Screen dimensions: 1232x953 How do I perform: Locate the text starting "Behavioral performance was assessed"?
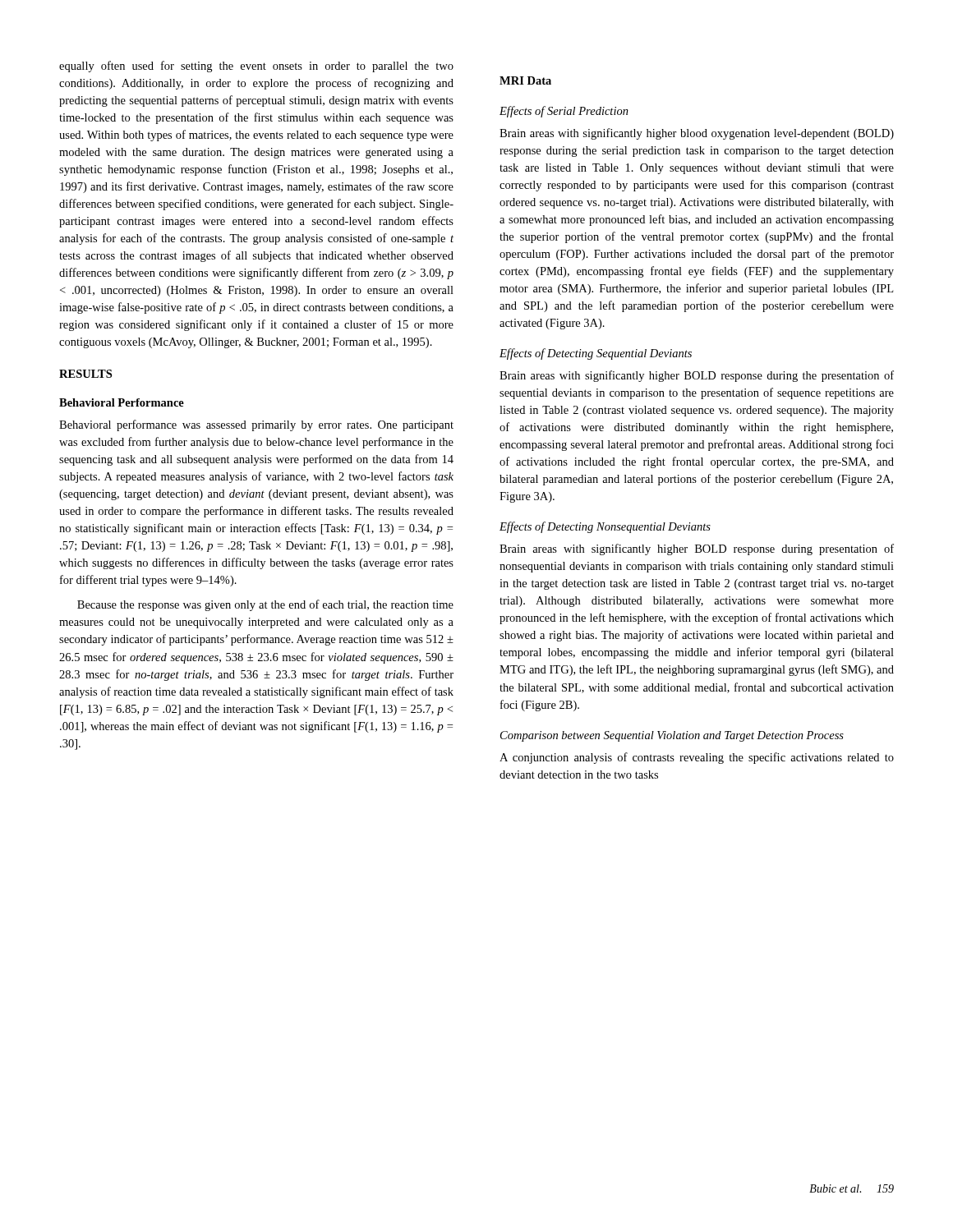tap(256, 503)
